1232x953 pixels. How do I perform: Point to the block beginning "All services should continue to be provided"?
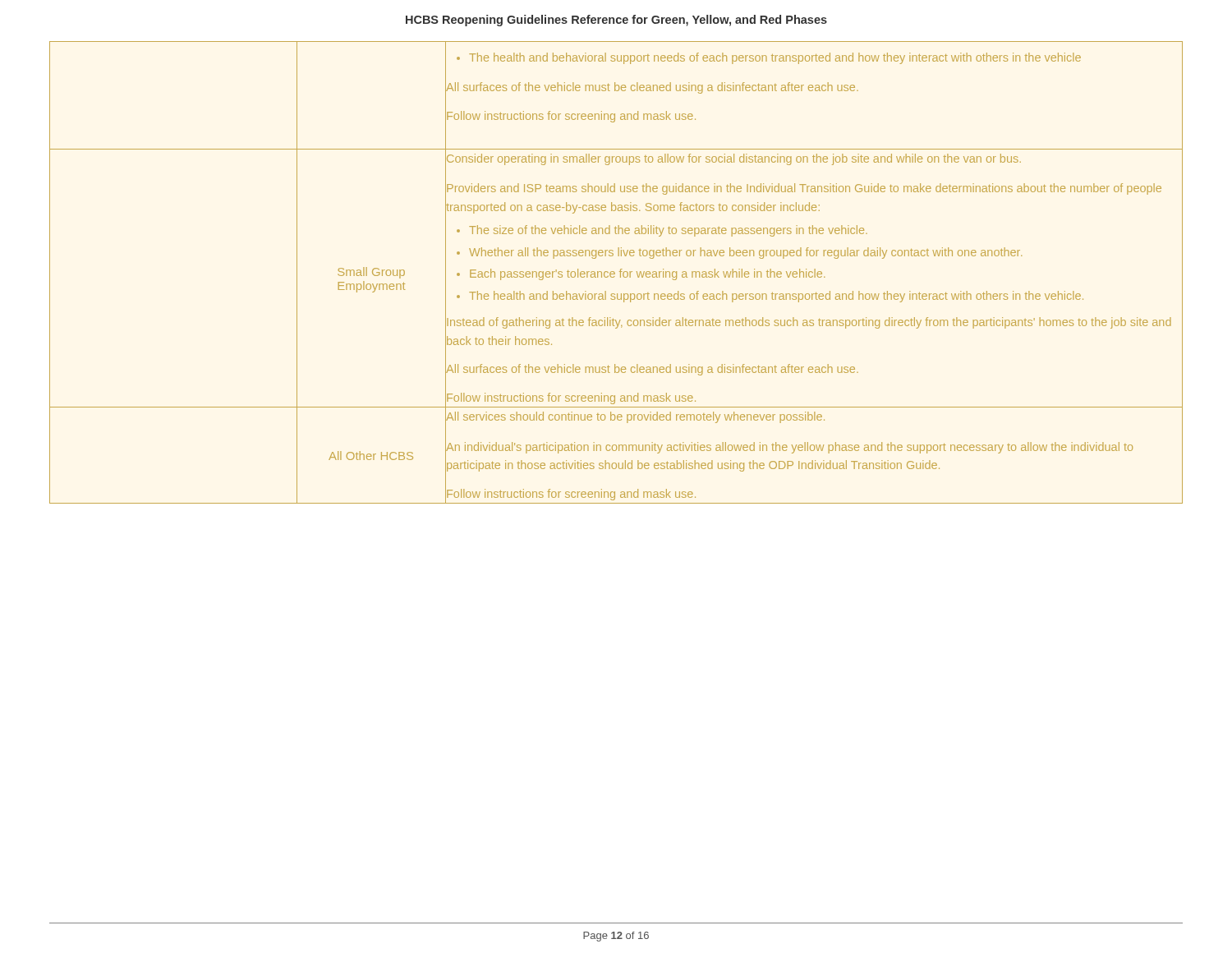coord(636,417)
